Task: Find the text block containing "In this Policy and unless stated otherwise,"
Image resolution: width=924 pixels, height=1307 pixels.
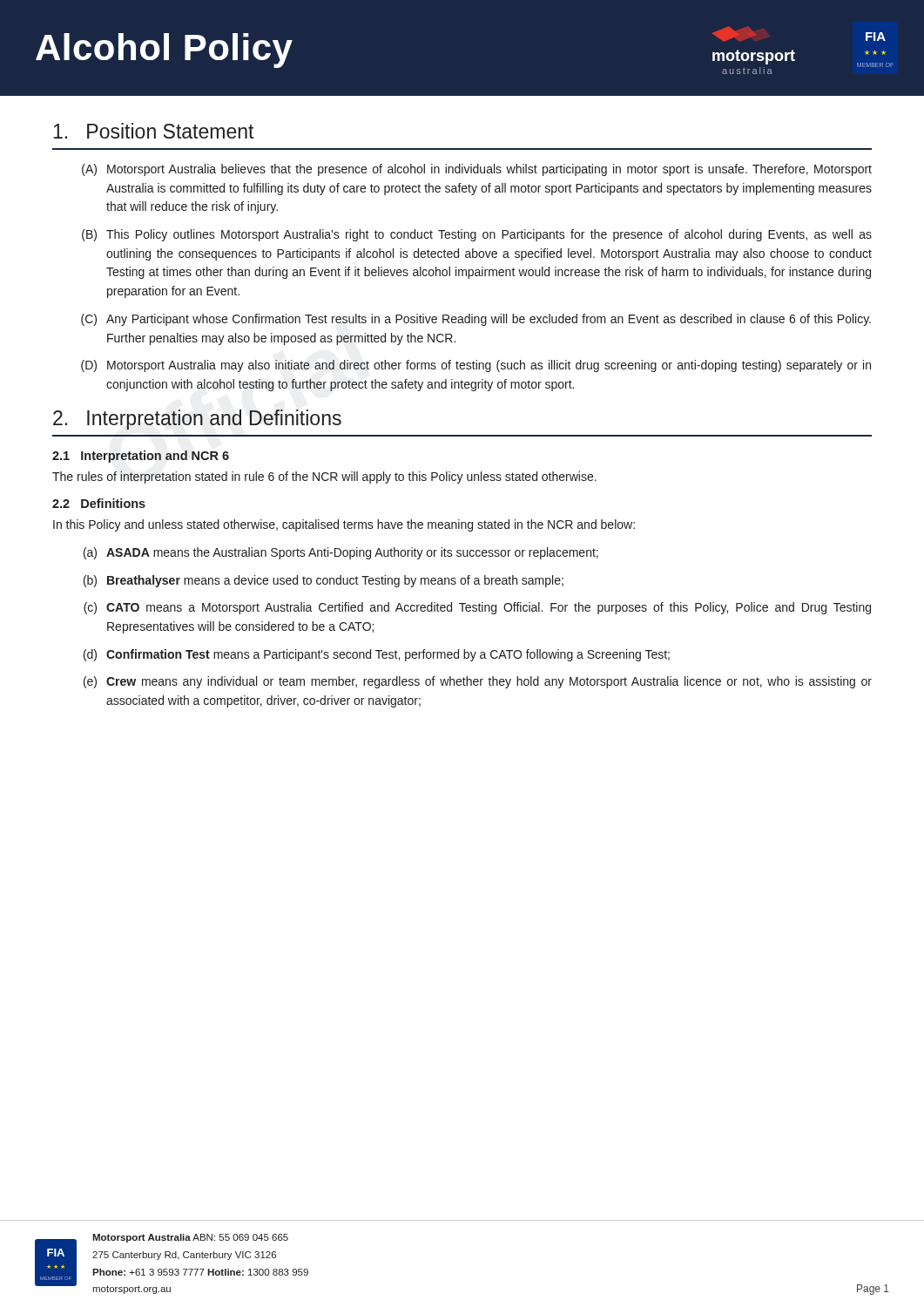Action: (344, 525)
